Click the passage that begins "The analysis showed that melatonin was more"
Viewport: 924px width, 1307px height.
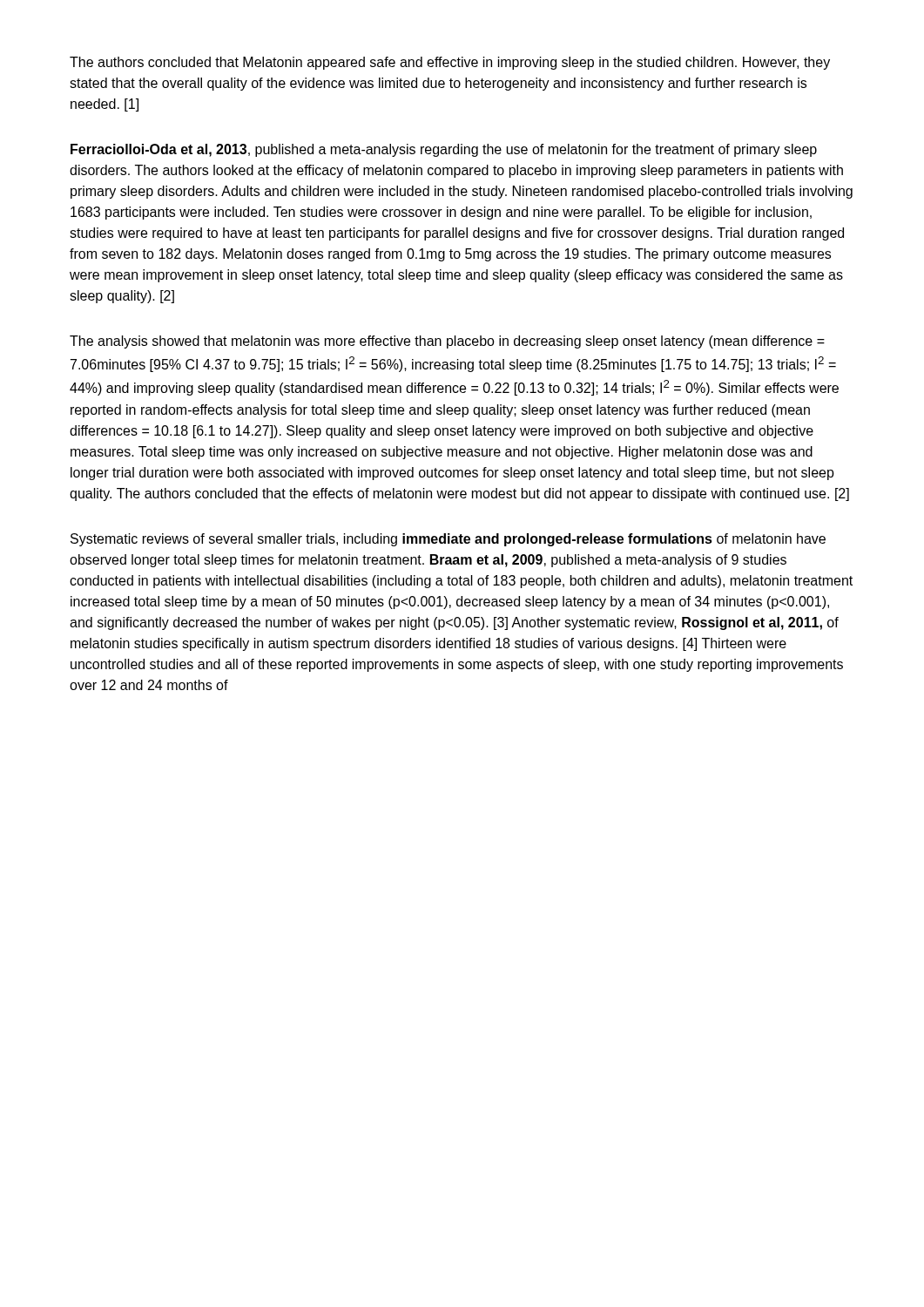460,417
